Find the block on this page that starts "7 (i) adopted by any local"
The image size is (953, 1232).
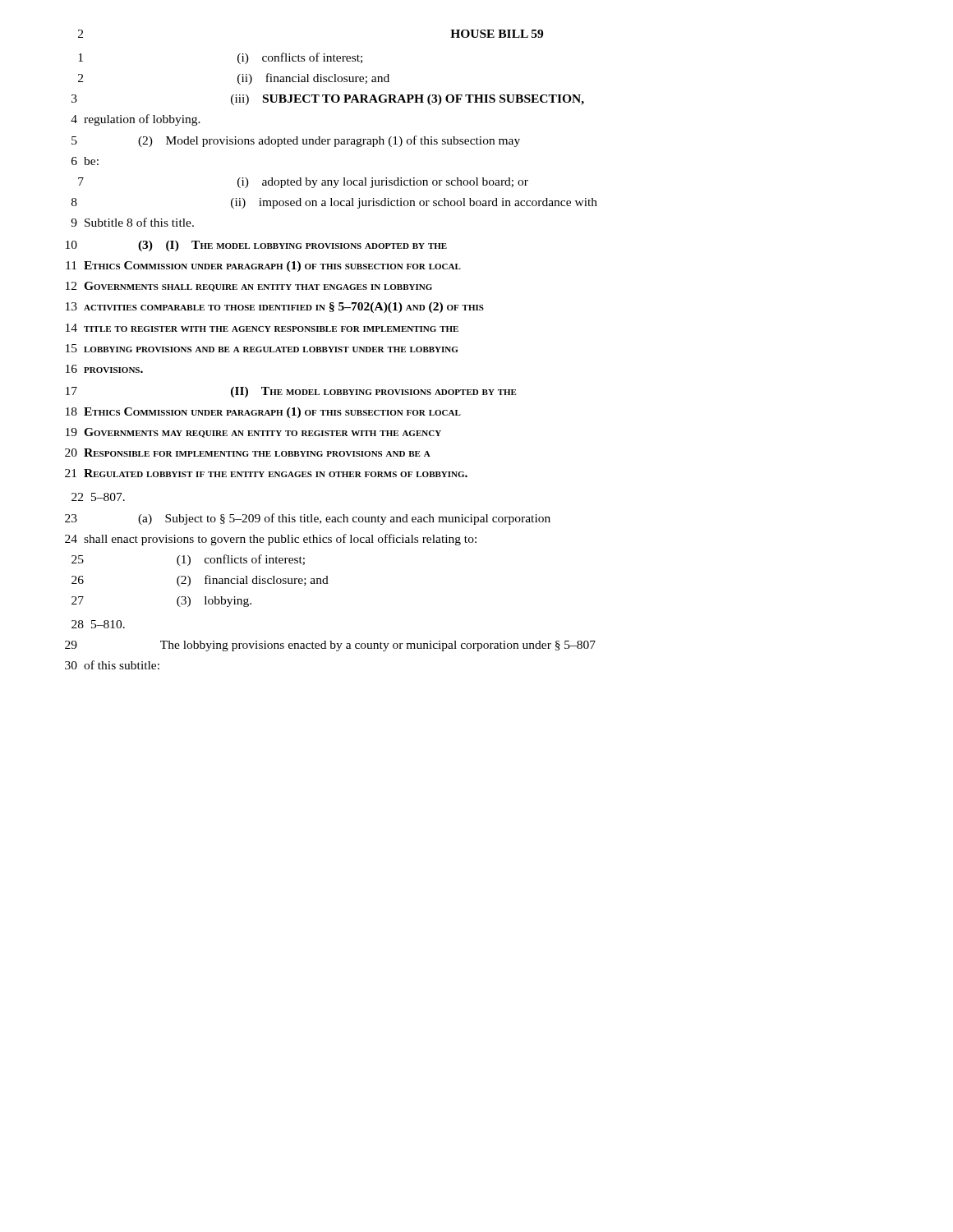[x=476, y=181]
